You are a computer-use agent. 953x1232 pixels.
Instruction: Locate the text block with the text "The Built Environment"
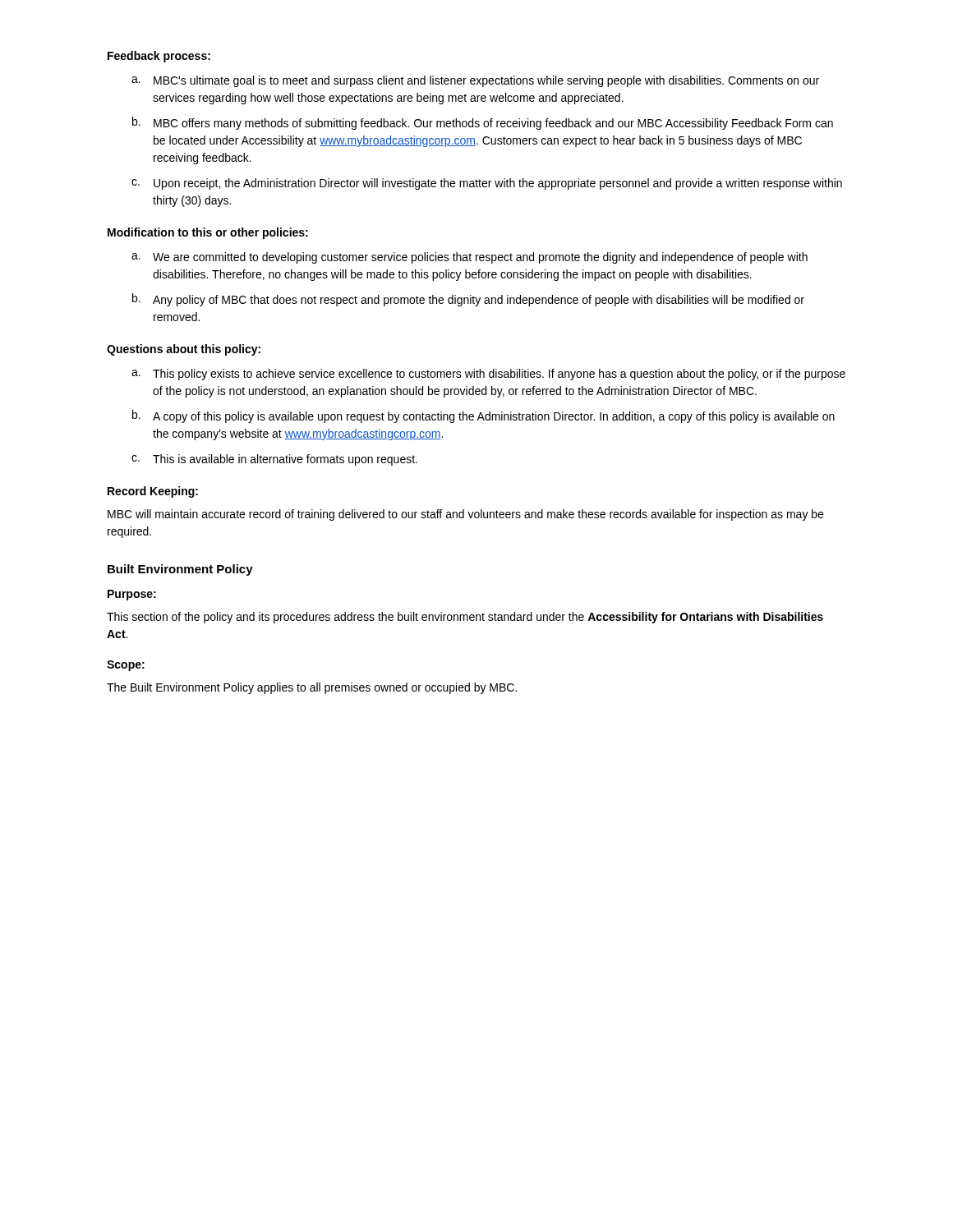tap(312, 687)
